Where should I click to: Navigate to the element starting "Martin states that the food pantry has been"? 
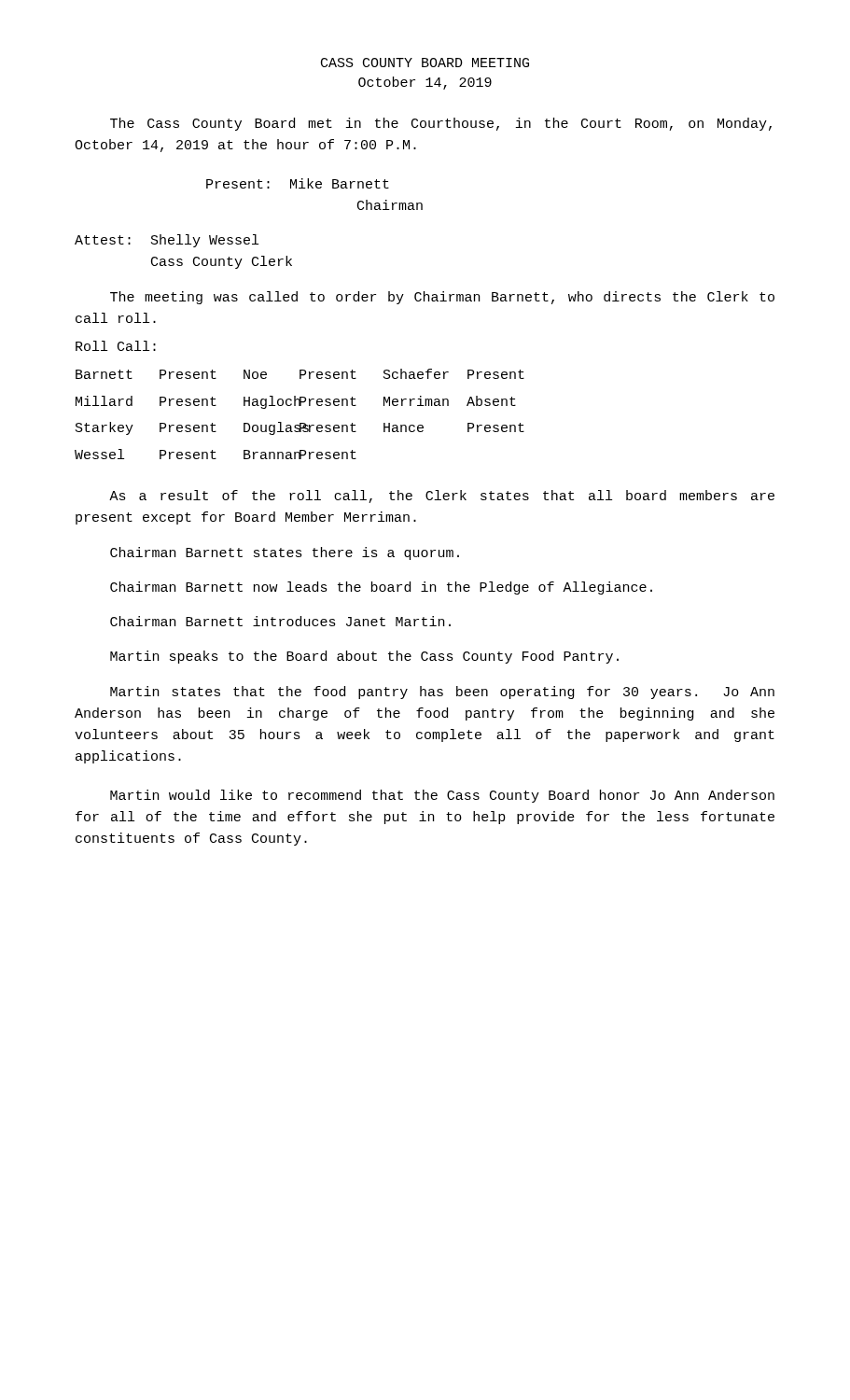[425, 725]
